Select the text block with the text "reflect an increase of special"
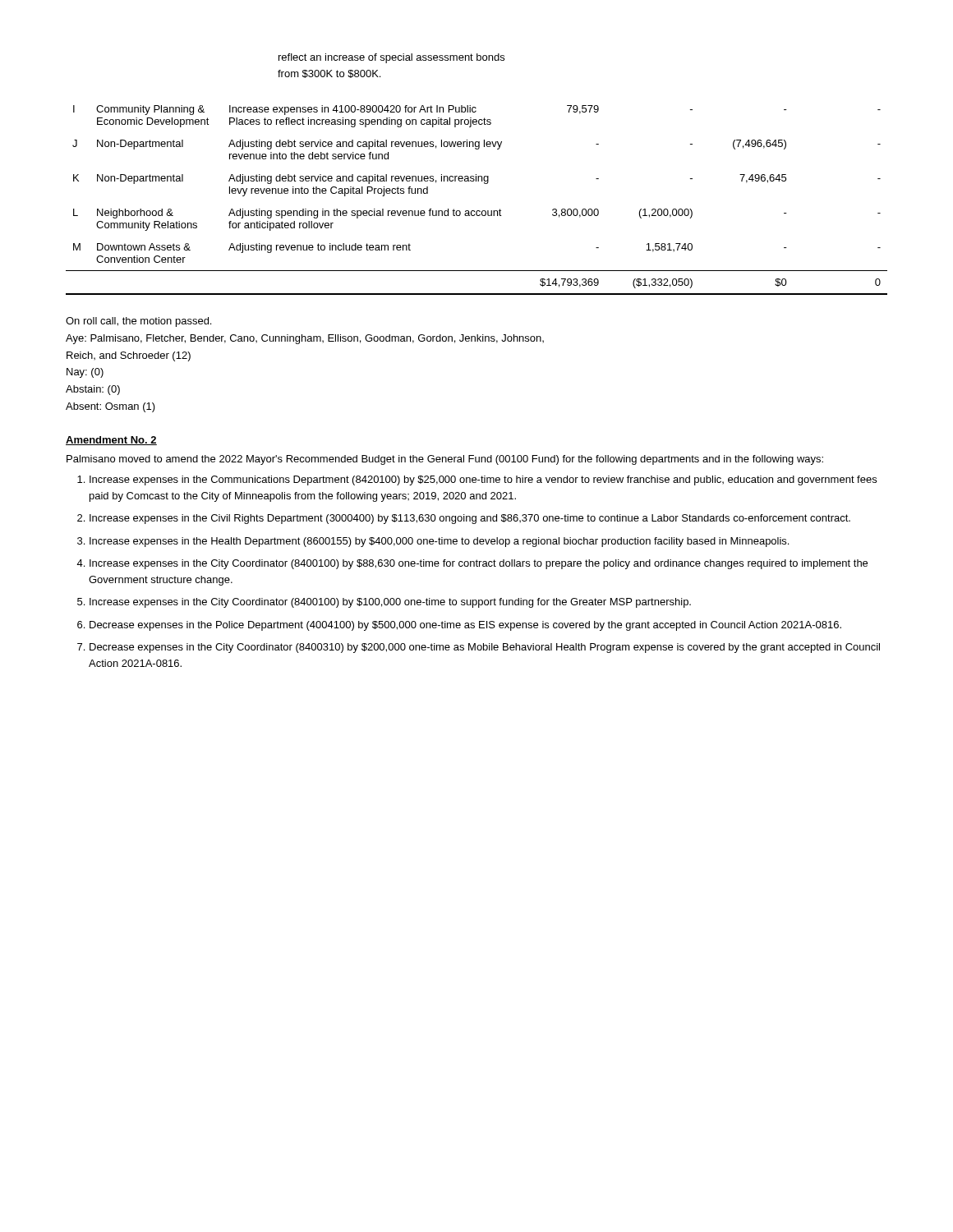Screen dimensions: 1232x953 [x=391, y=65]
